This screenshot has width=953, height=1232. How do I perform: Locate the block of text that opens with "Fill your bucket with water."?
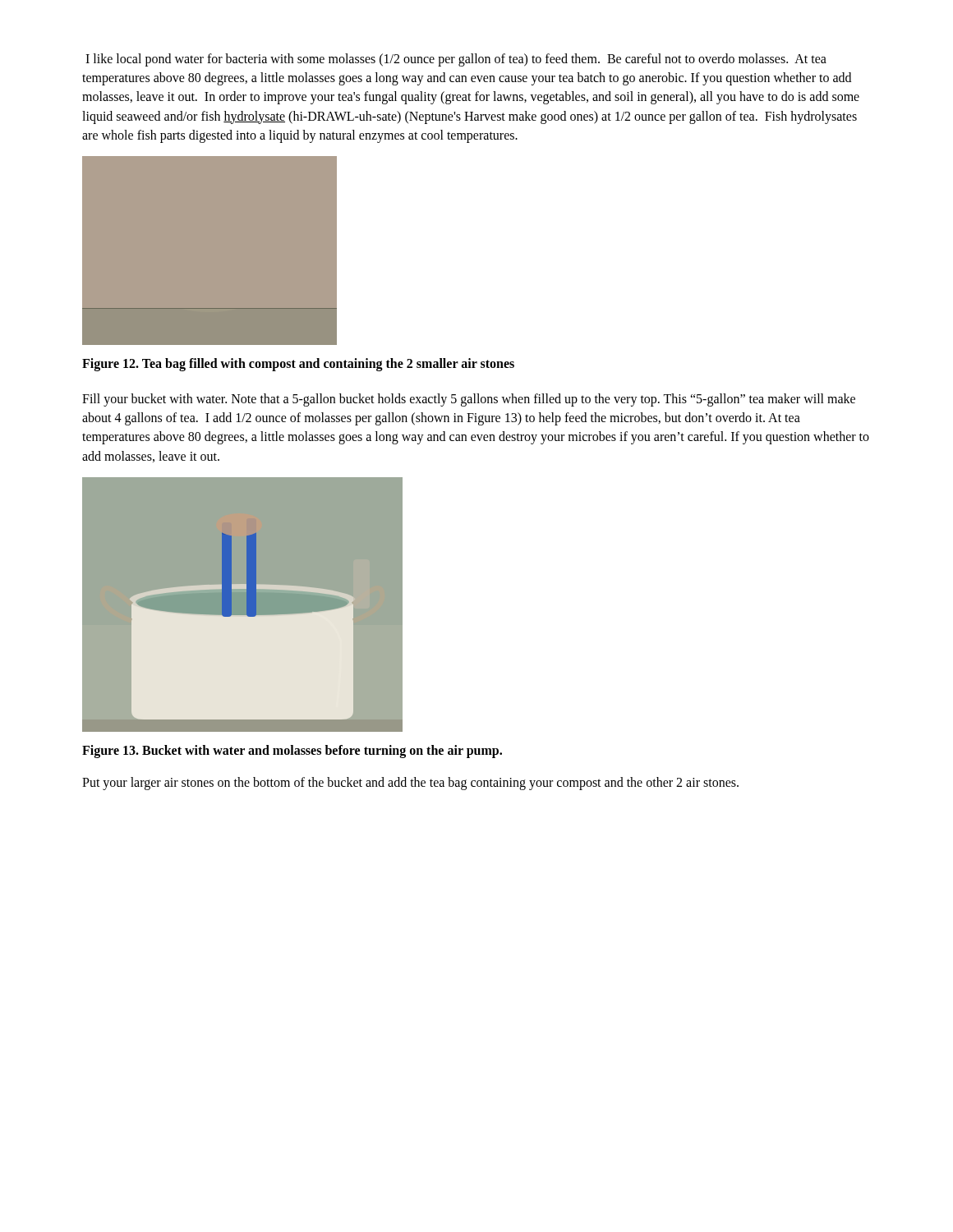click(476, 427)
